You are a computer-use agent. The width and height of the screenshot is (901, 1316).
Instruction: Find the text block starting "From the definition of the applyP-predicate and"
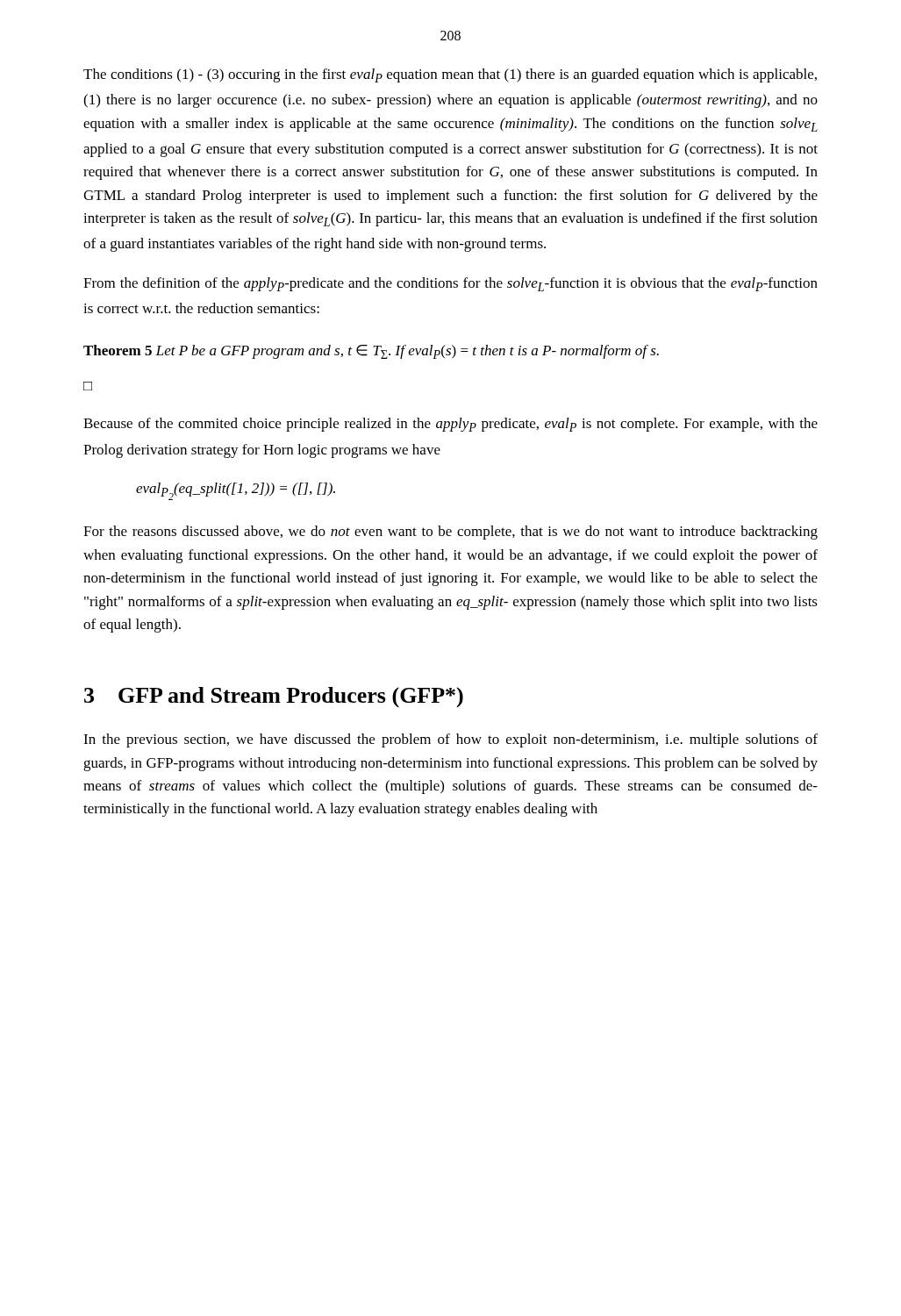click(450, 296)
